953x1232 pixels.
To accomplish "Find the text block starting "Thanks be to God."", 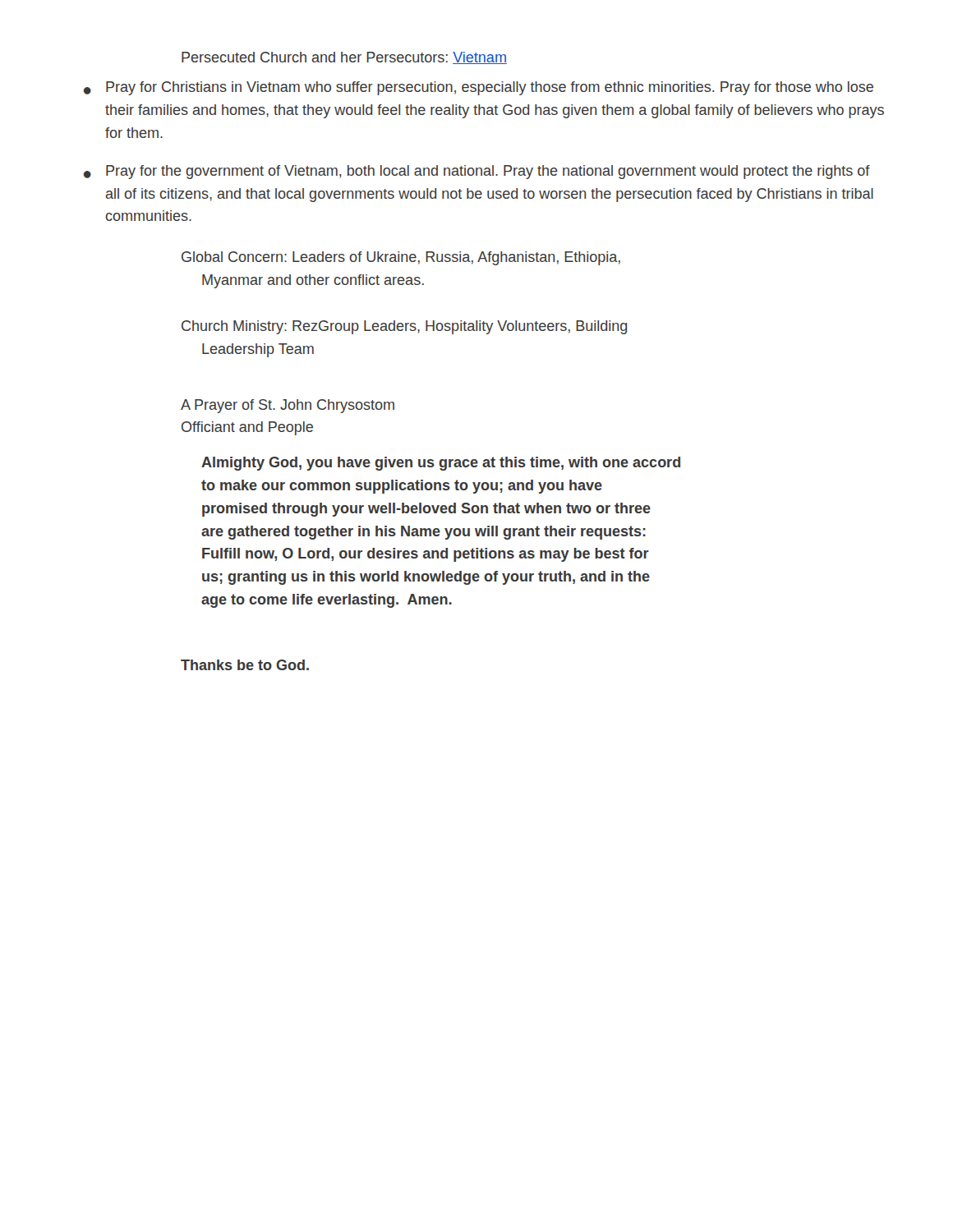I will click(245, 665).
